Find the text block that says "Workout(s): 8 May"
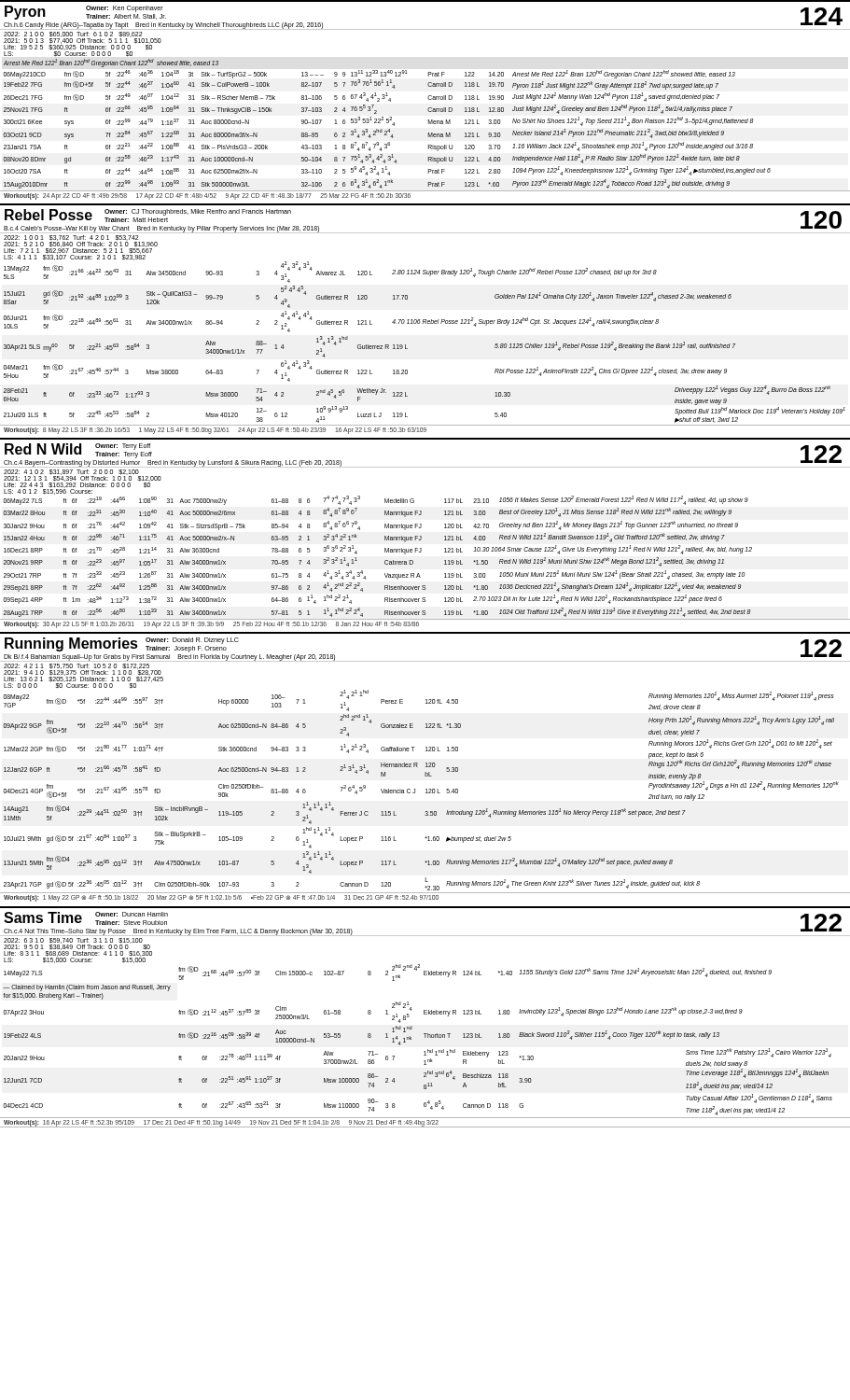 (215, 430)
